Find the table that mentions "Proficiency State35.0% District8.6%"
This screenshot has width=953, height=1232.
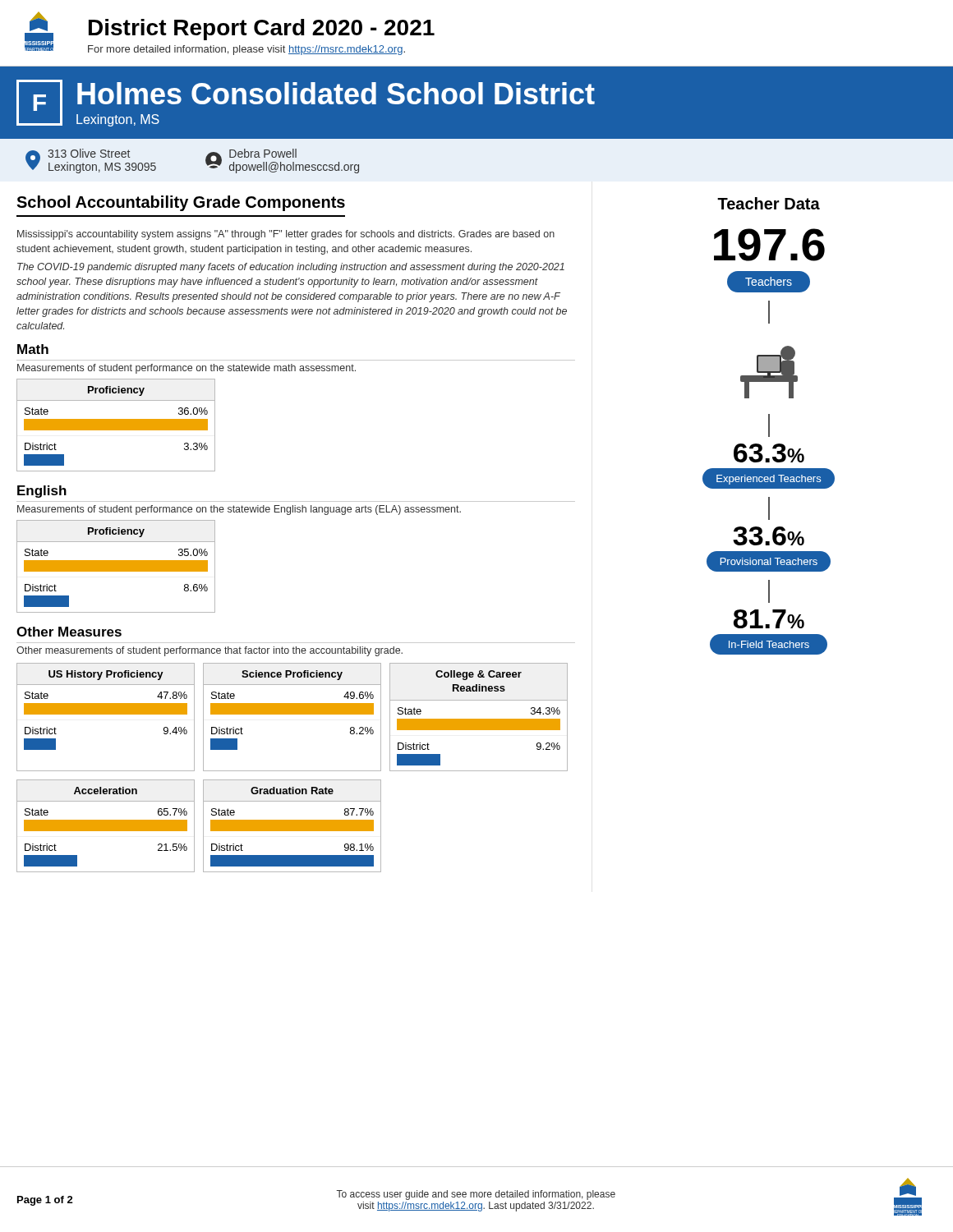(x=116, y=567)
